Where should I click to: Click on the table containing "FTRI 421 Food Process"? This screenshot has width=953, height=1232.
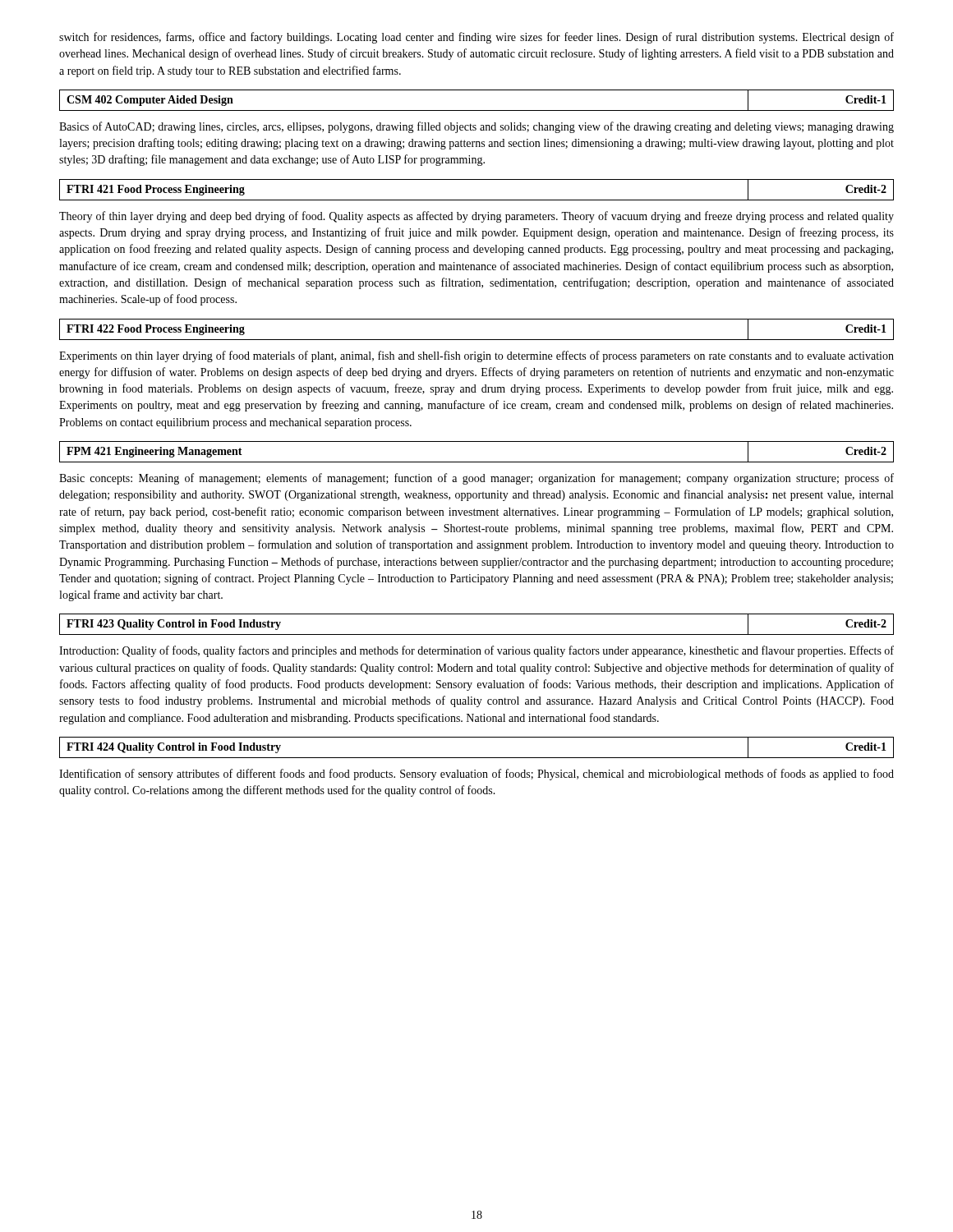click(476, 190)
